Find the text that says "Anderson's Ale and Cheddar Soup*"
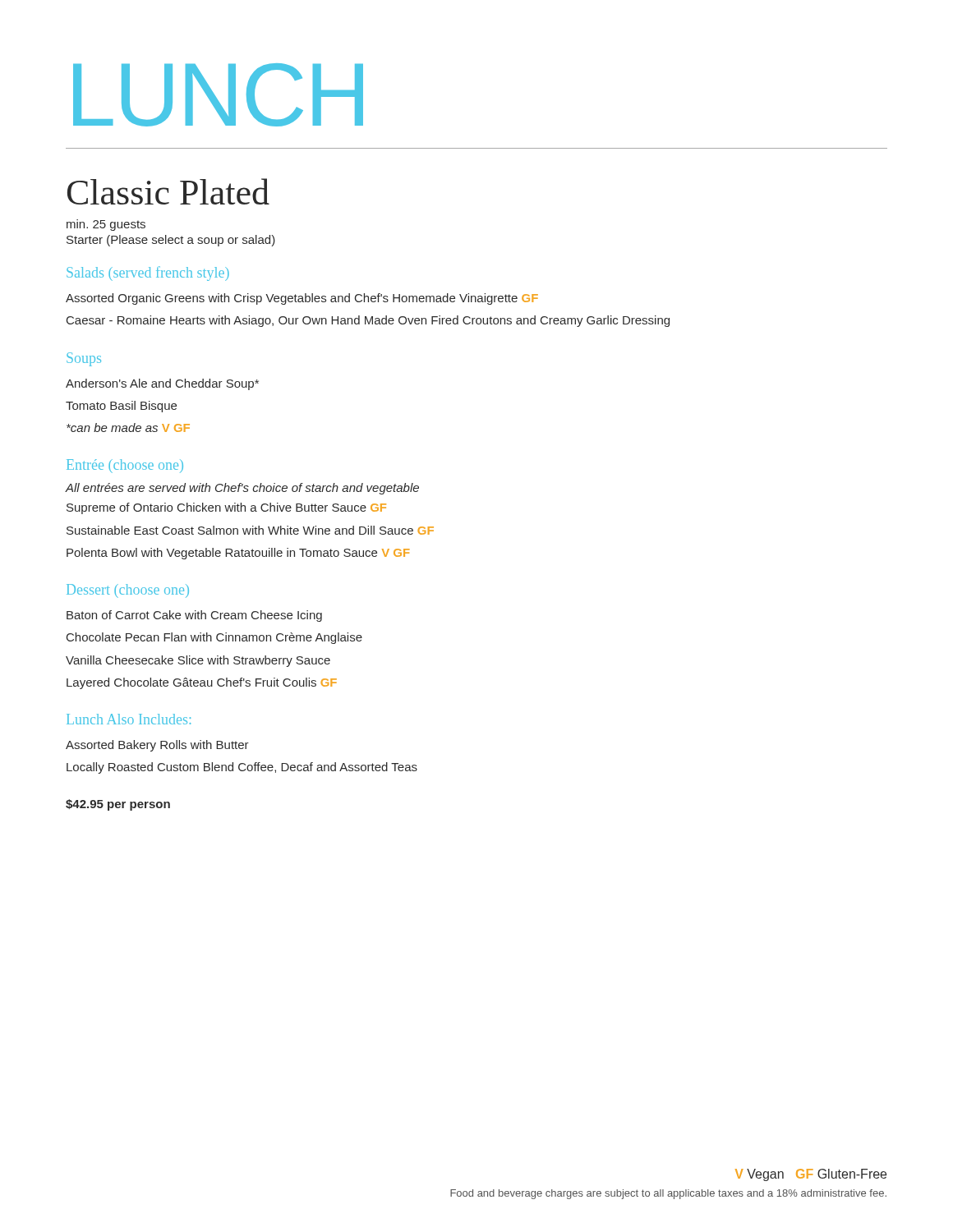Image resolution: width=953 pixels, height=1232 pixels. [162, 384]
